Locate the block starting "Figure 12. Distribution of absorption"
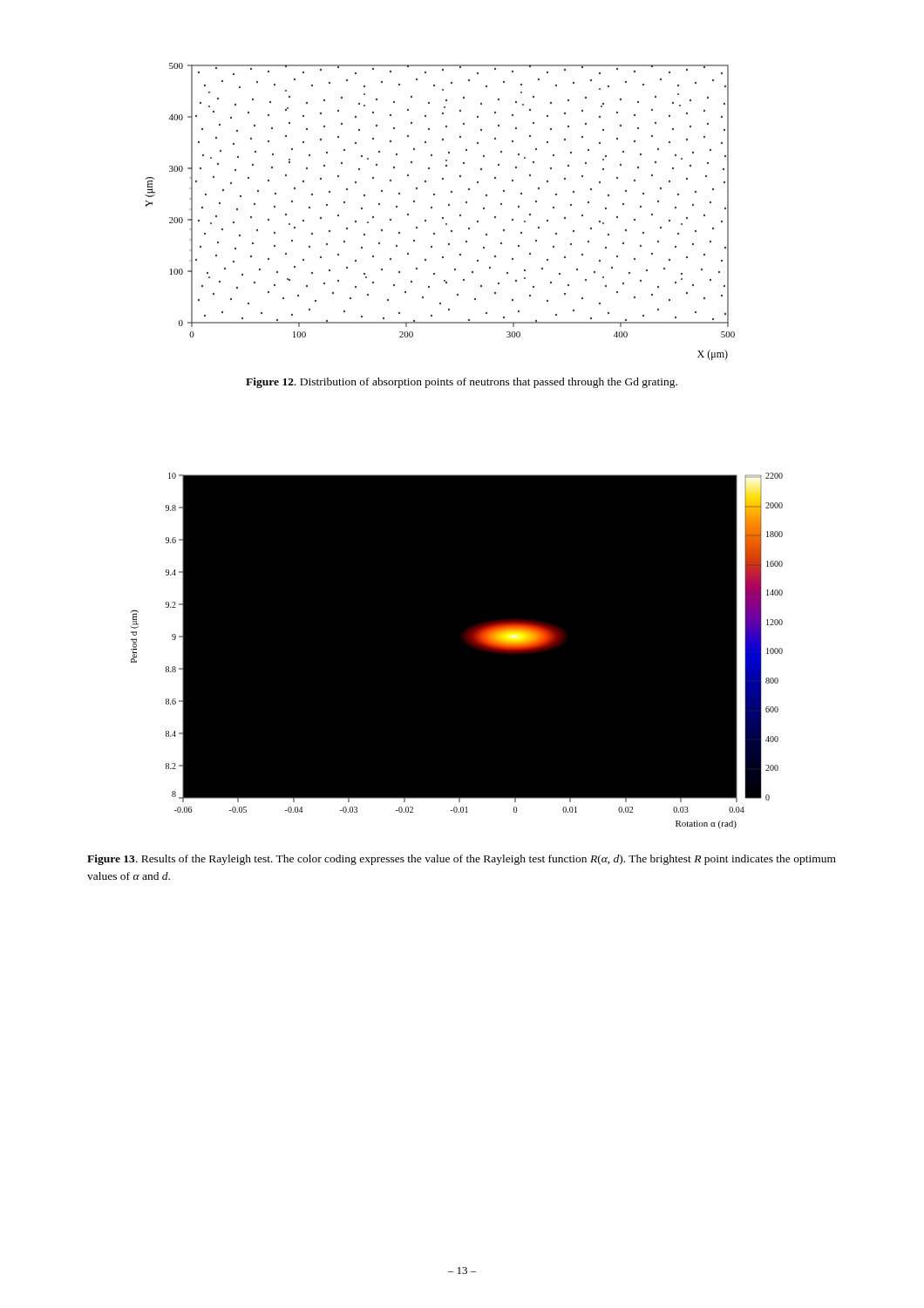 (x=462, y=382)
